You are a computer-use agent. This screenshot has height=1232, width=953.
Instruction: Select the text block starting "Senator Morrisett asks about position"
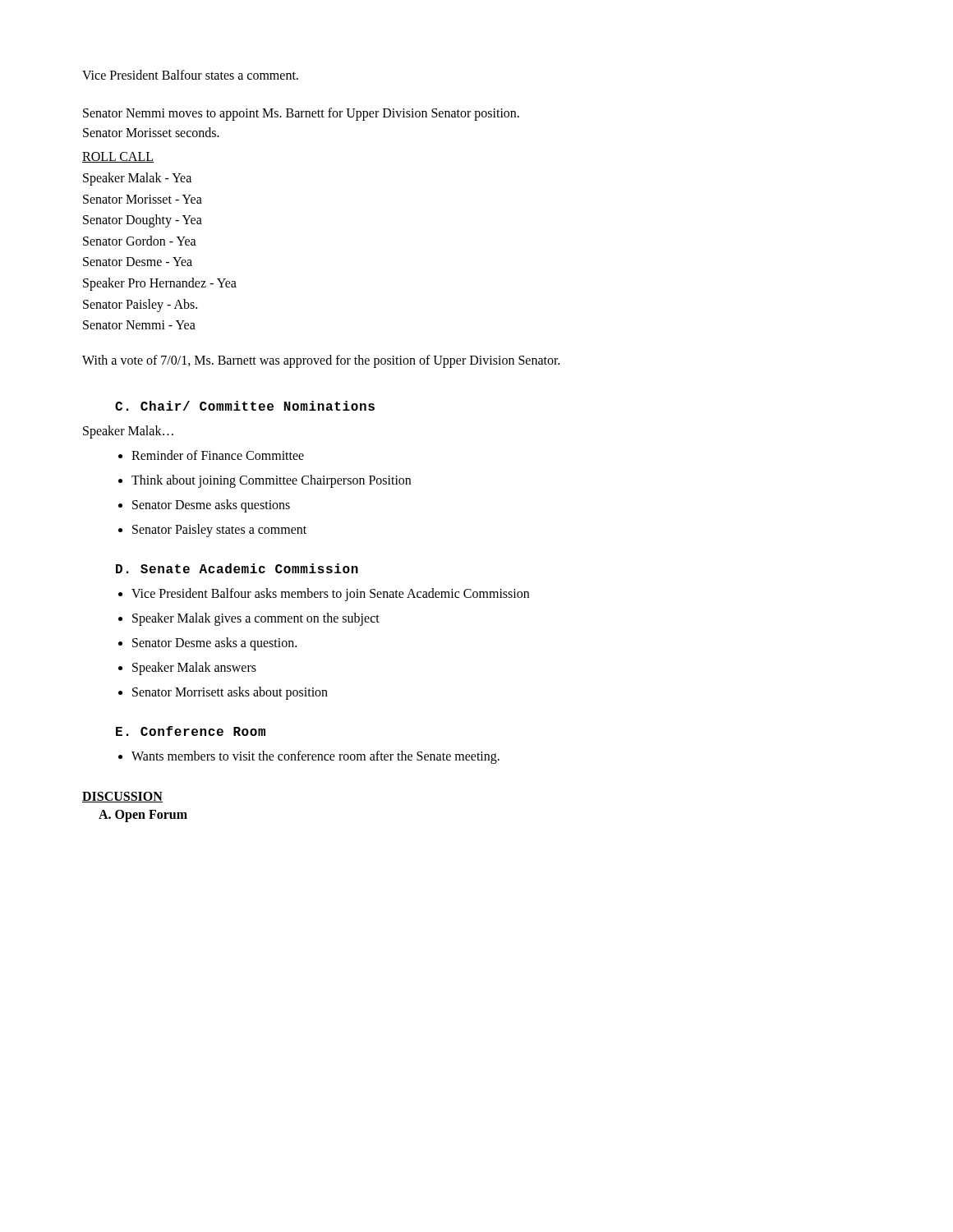pyautogui.click(x=230, y=693)
